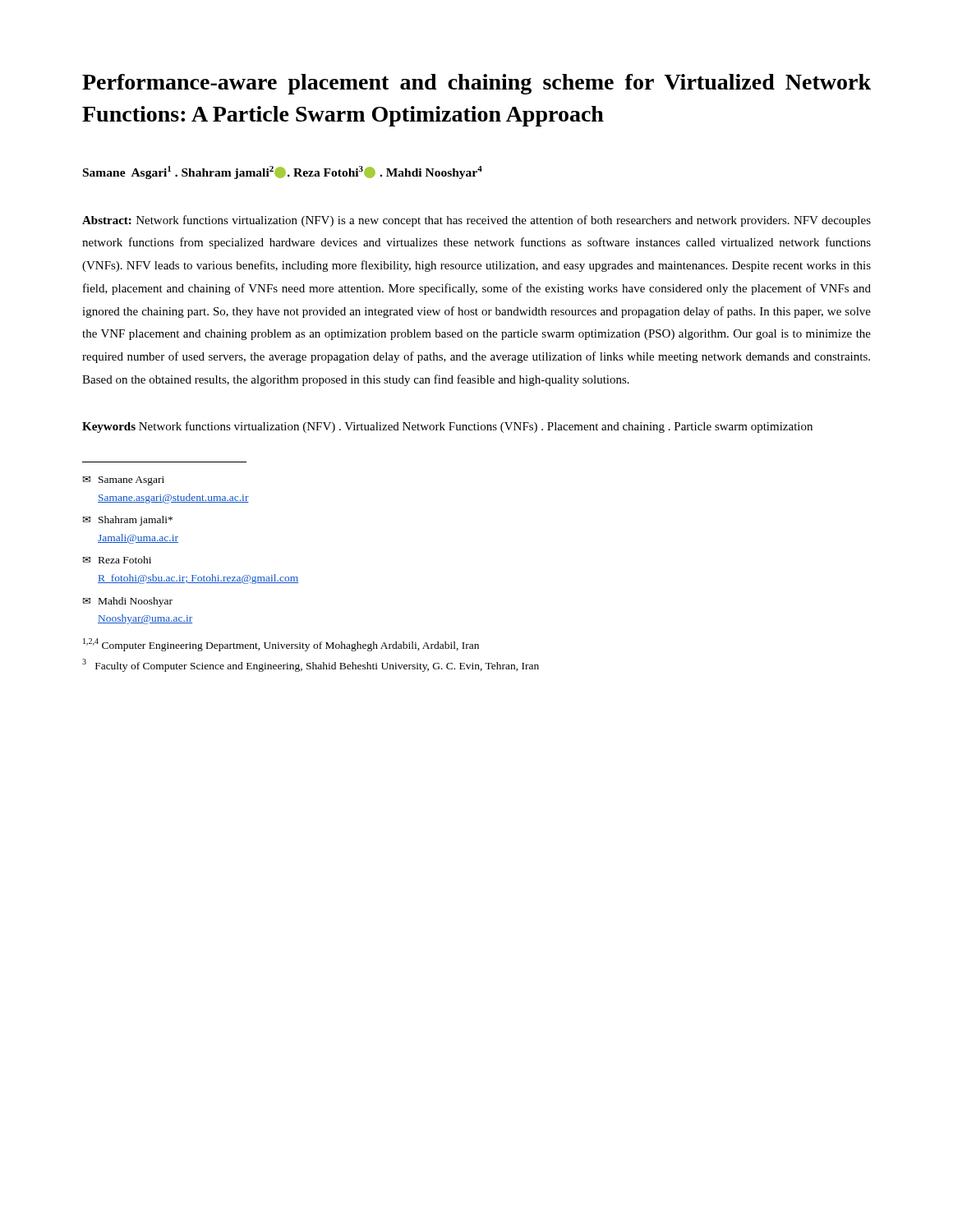
Task: Find the title on this page that starts "Performance-aware placement and chaining scheme for Virtualized"
Action: (x=476, y=98)
